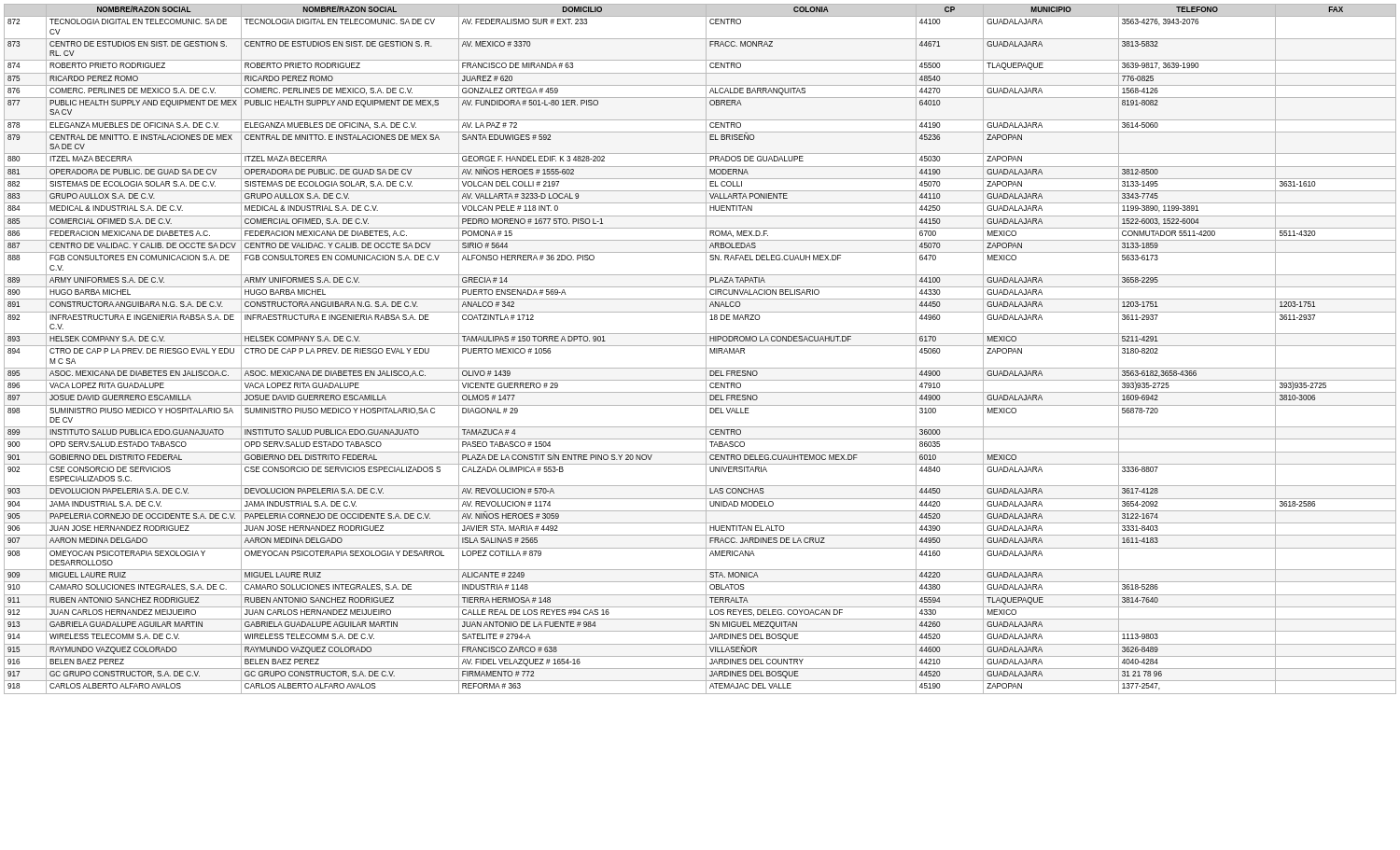Find the table that mentions "CALZADA OLIMPICA # 553-B"
Image resolution: width=1400 pixels, height=850 pixels.
coord(700,425)
